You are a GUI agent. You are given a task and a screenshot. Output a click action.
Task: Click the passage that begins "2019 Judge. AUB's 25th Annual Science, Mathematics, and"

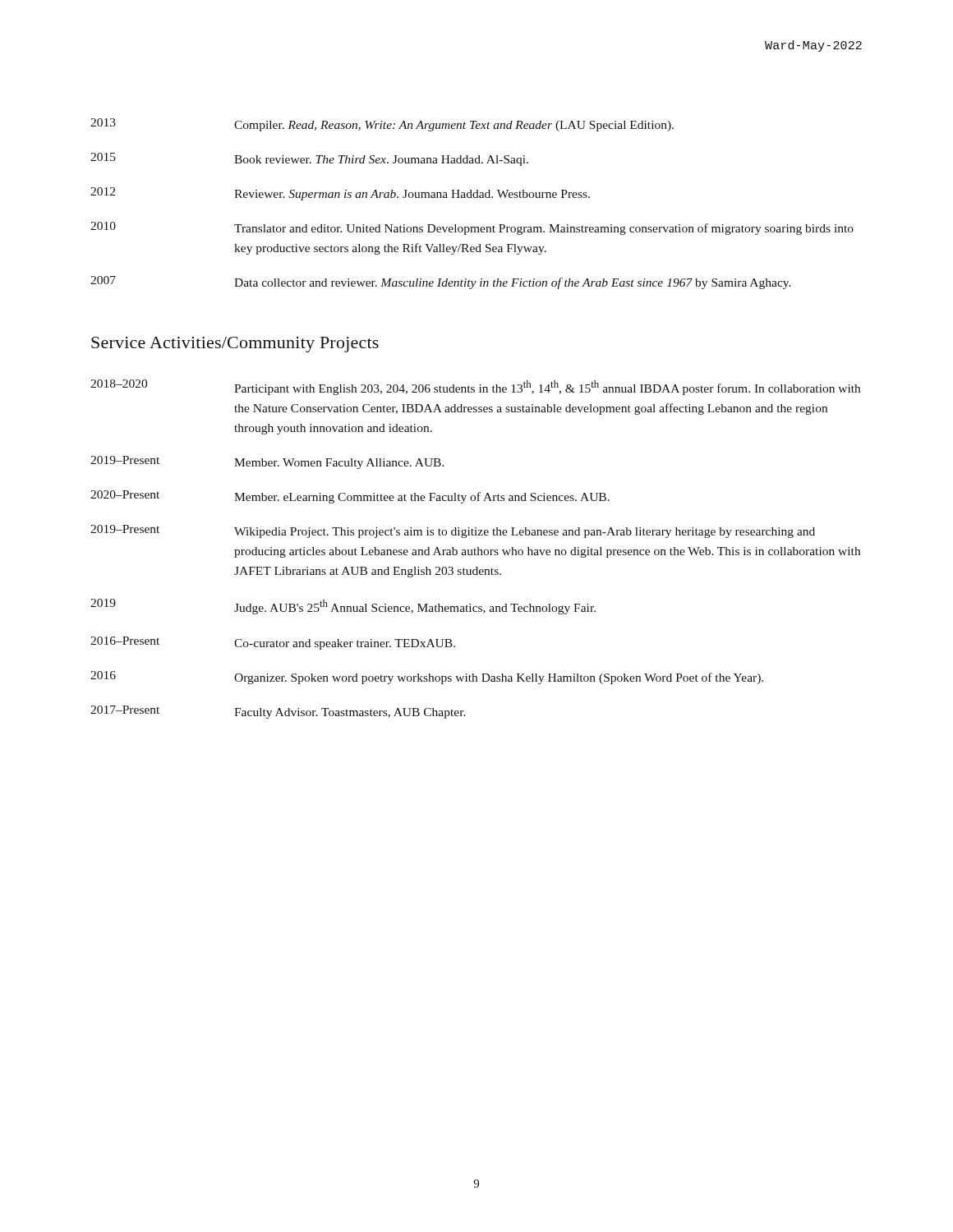coord(476,607)
